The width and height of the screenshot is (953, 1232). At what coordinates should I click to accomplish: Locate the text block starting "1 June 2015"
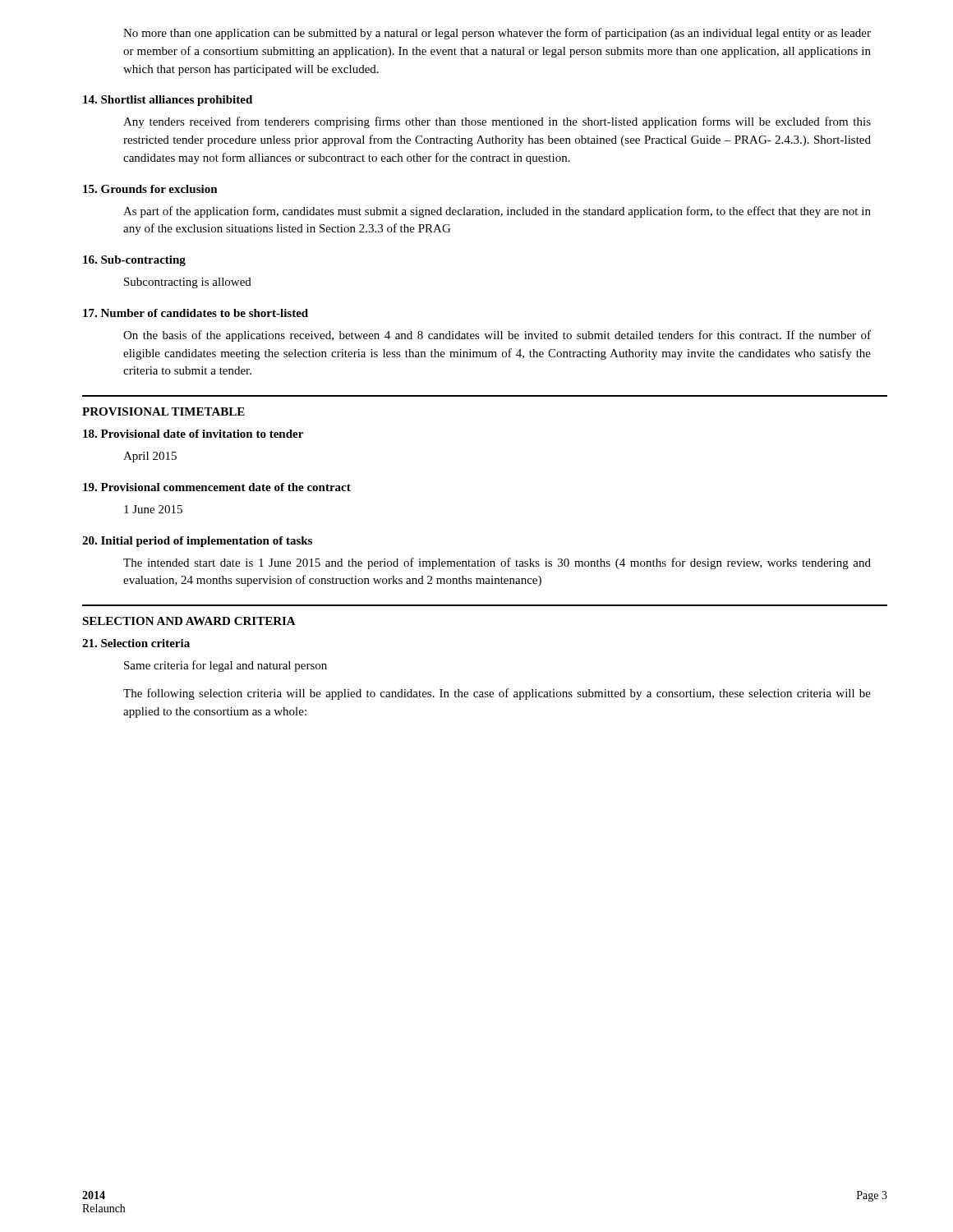click(x=153, y=509)
